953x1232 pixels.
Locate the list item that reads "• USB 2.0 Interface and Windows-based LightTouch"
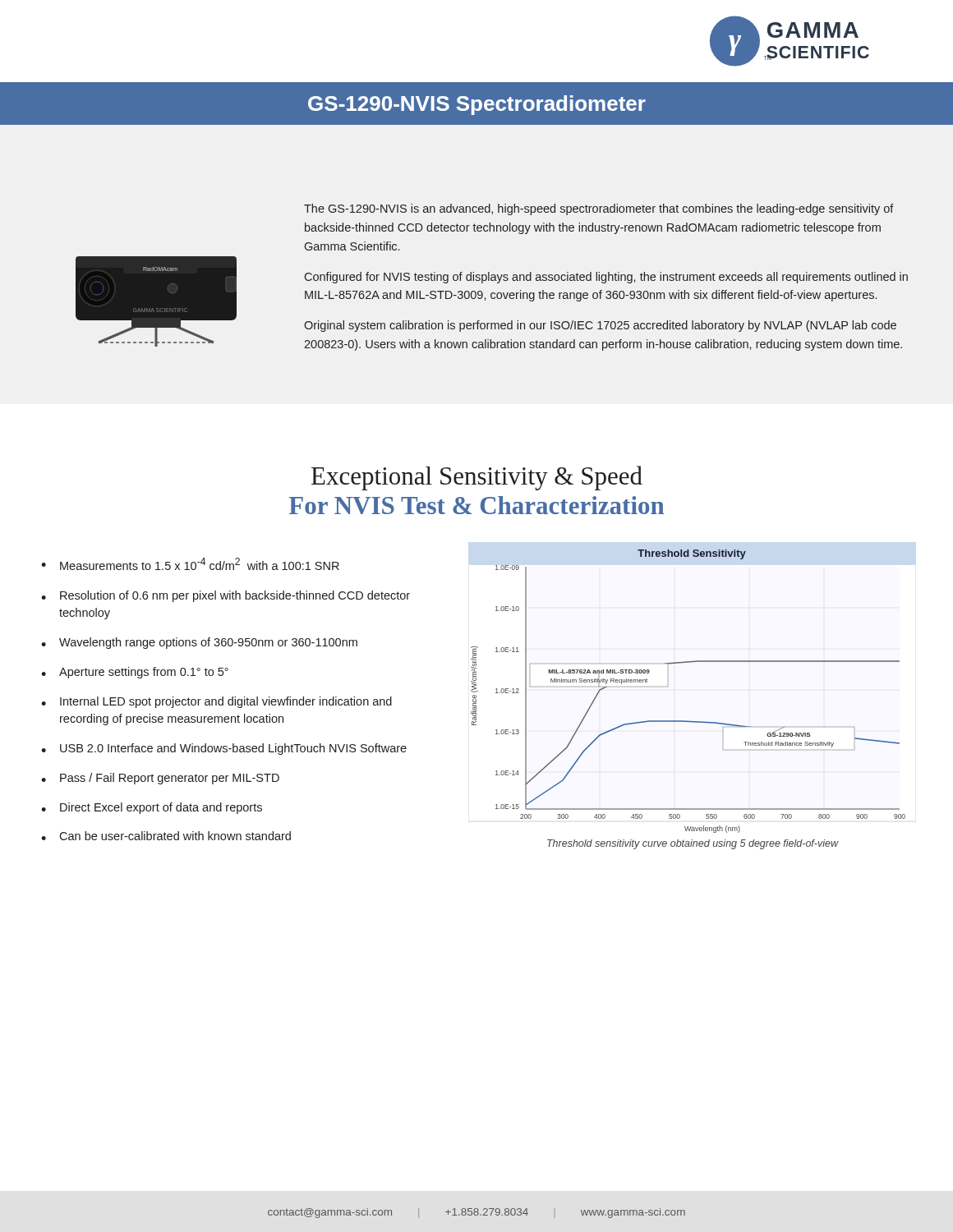[224, 751]
